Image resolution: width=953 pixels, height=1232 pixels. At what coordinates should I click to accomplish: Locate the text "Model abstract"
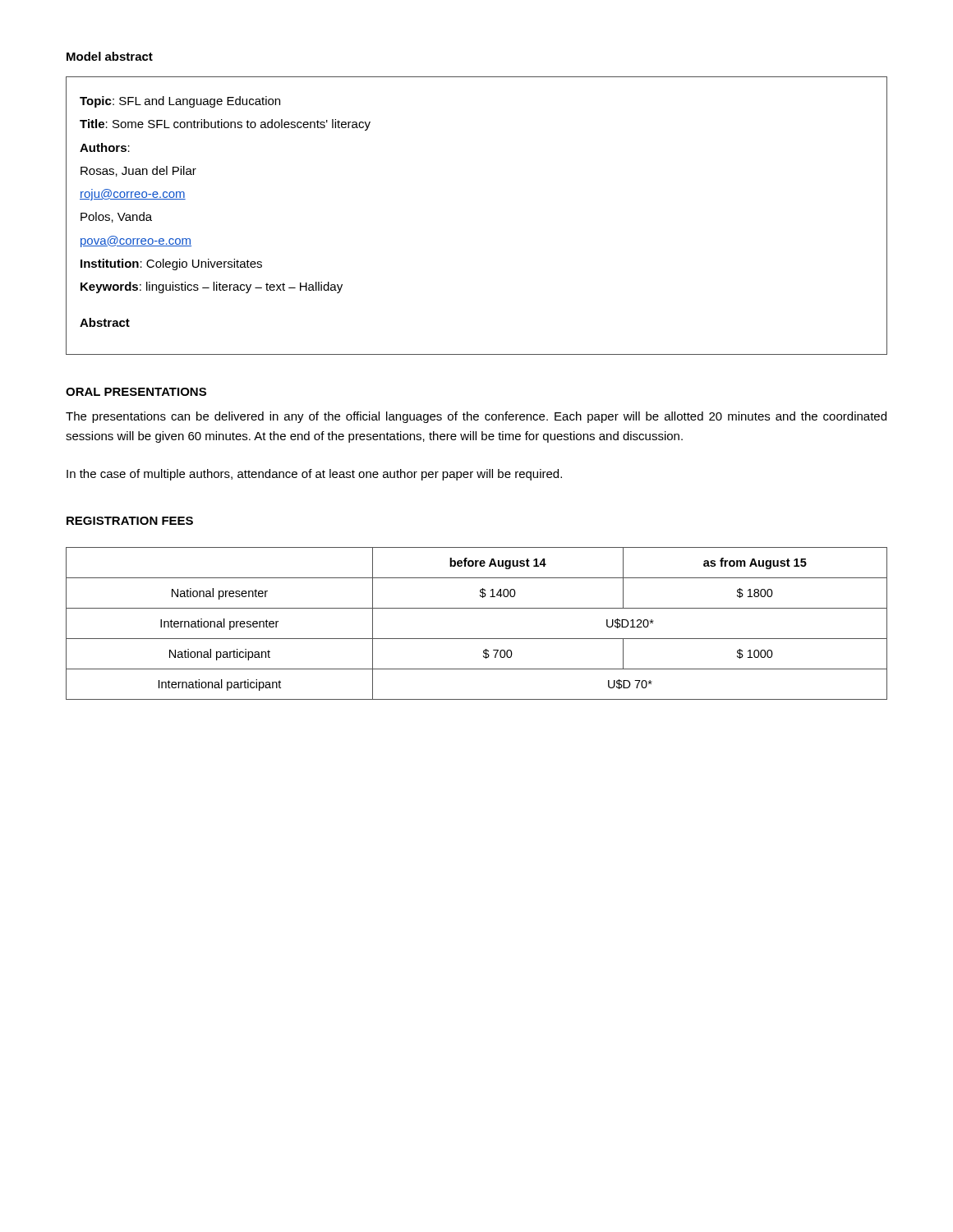tap(109, 56)
